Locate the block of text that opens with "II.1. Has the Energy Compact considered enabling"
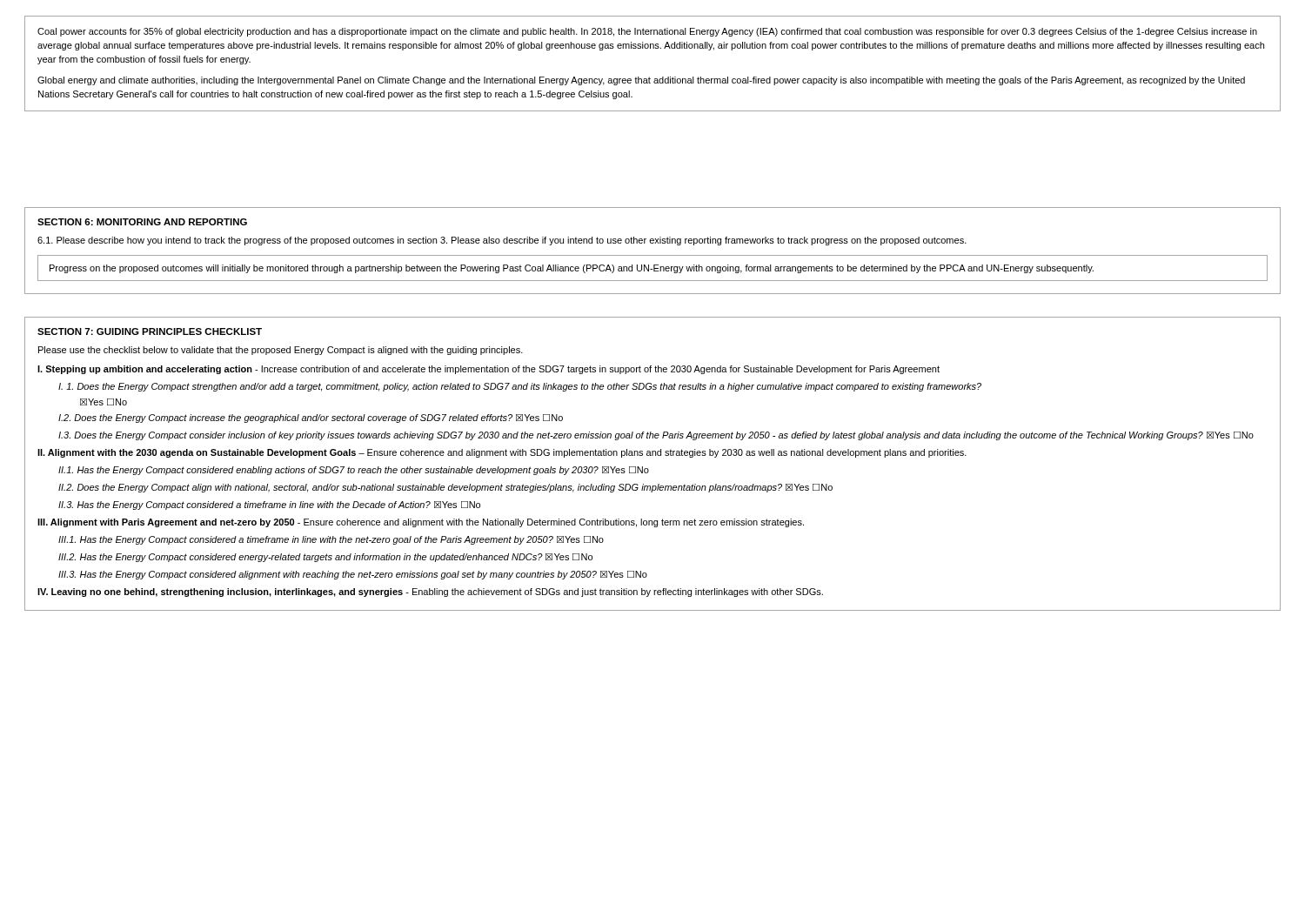 point(354,470)
